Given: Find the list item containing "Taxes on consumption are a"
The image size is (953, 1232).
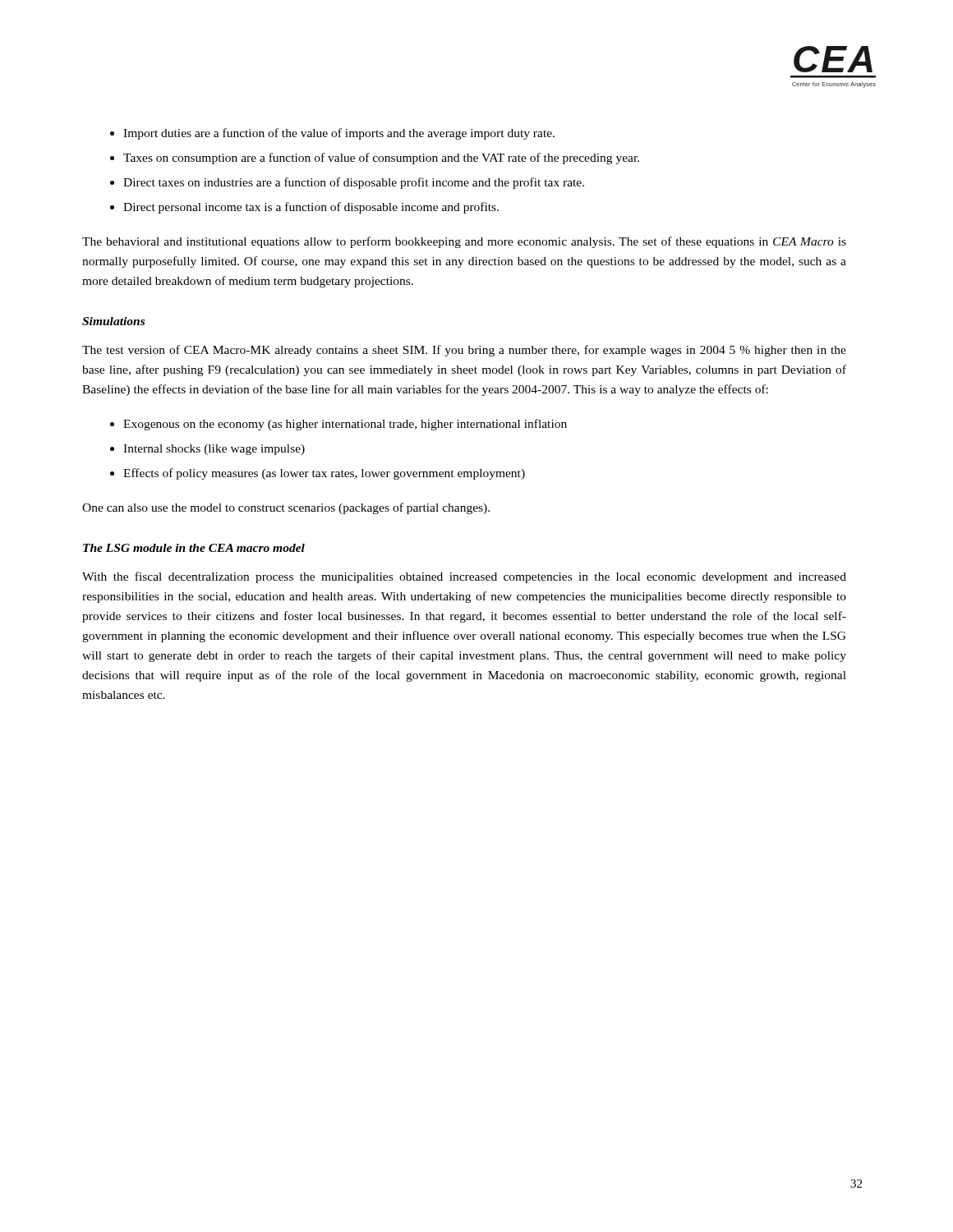Looking at the screenshot, I should [485, 158].
